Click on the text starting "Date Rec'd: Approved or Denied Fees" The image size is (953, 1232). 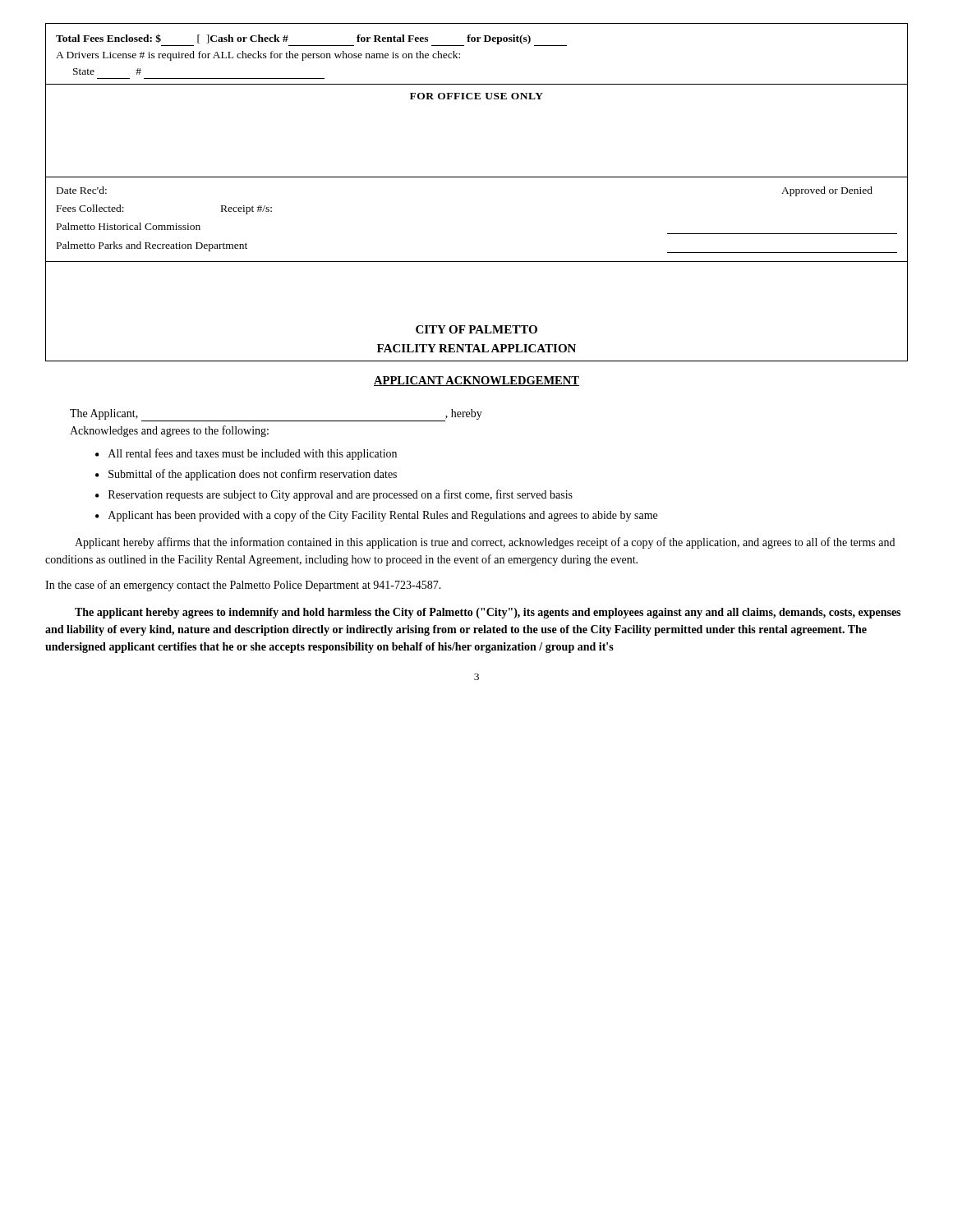point(87,191)
